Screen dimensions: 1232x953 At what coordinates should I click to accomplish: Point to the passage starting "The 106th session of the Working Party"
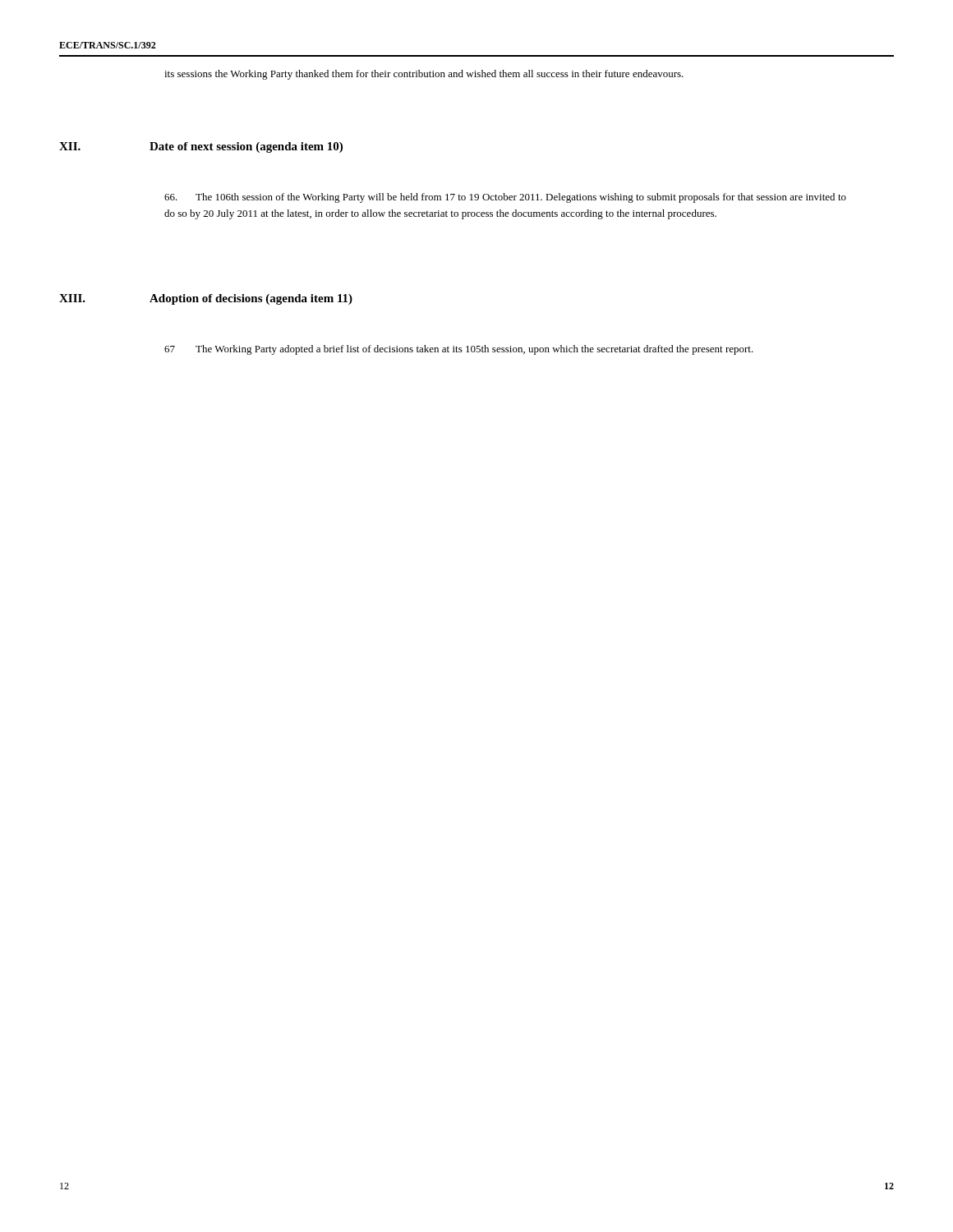(505, 204)
